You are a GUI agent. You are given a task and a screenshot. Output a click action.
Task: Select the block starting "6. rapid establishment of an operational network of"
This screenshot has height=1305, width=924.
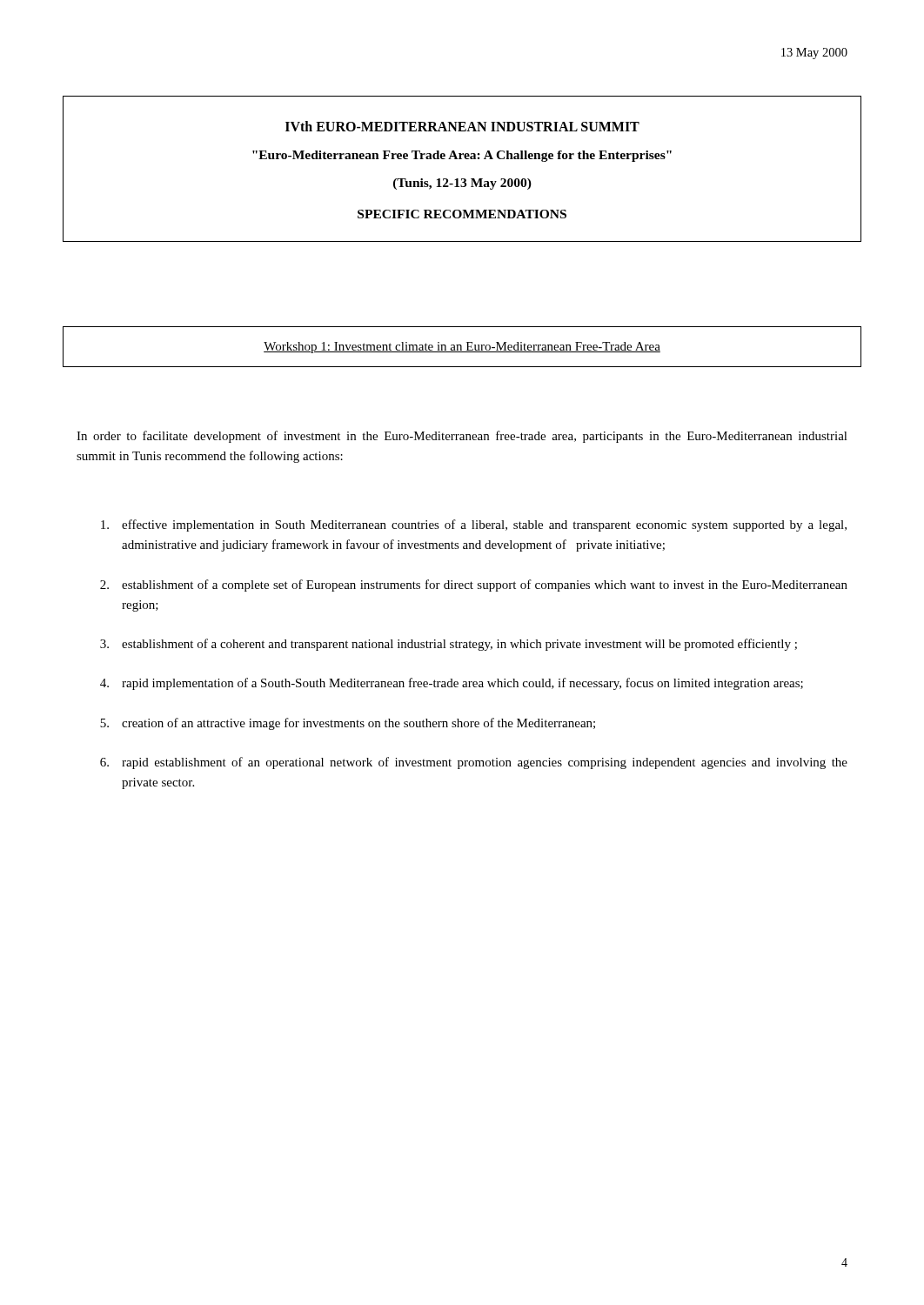[462, 773]
